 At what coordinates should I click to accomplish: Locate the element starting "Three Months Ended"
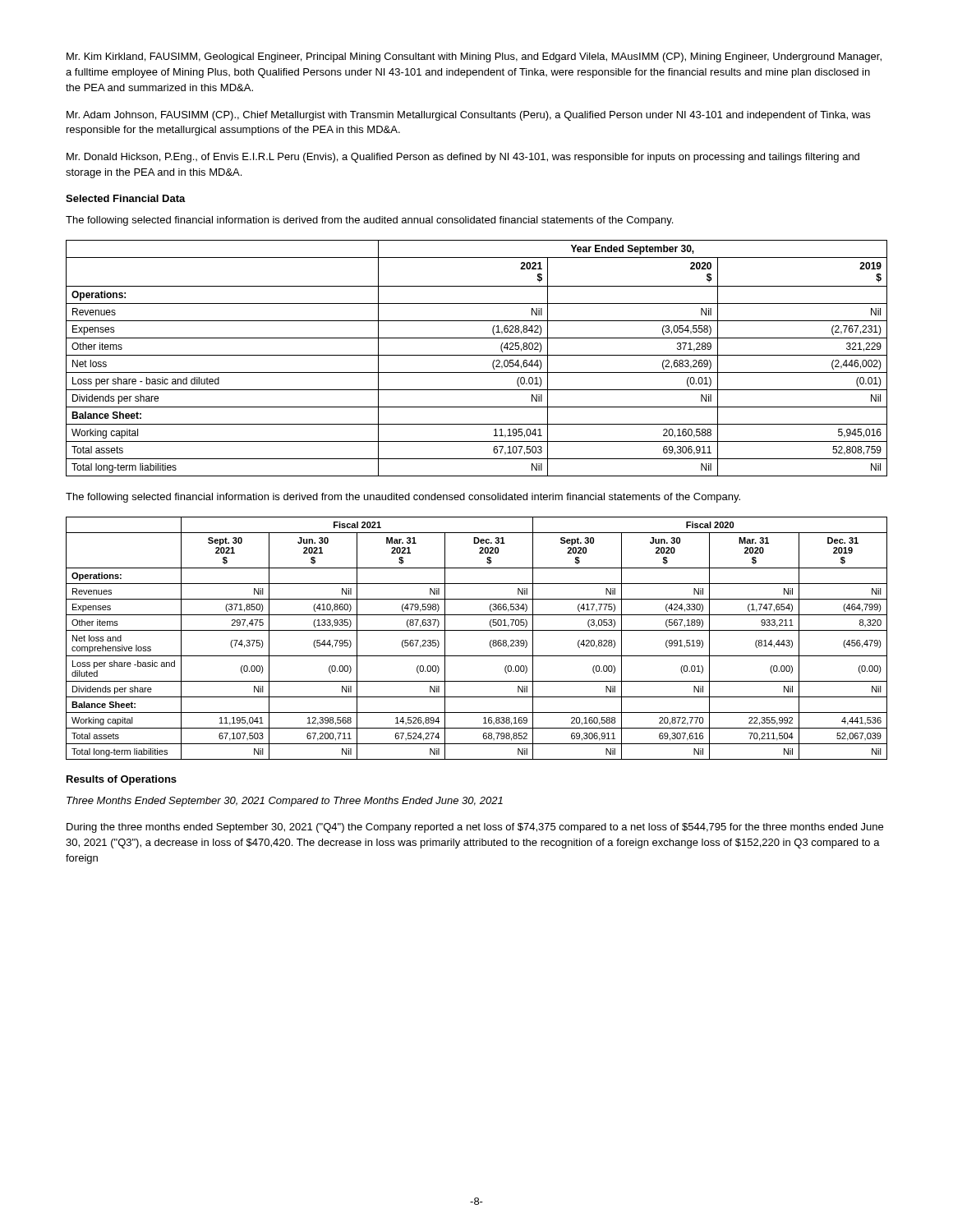click(285, 800)
